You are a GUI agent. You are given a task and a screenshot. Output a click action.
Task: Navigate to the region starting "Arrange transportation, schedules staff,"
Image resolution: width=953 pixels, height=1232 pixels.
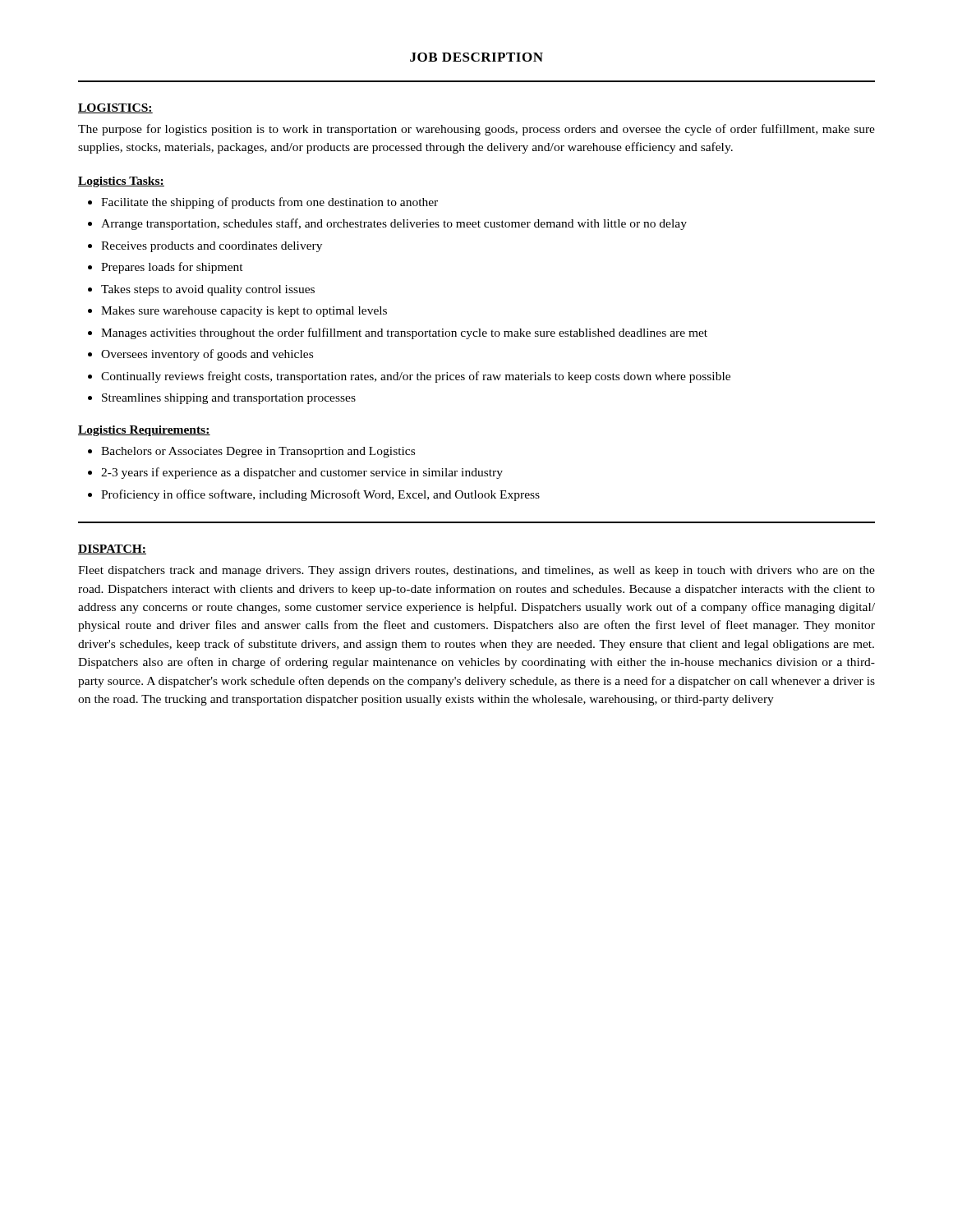coord(488,224)
